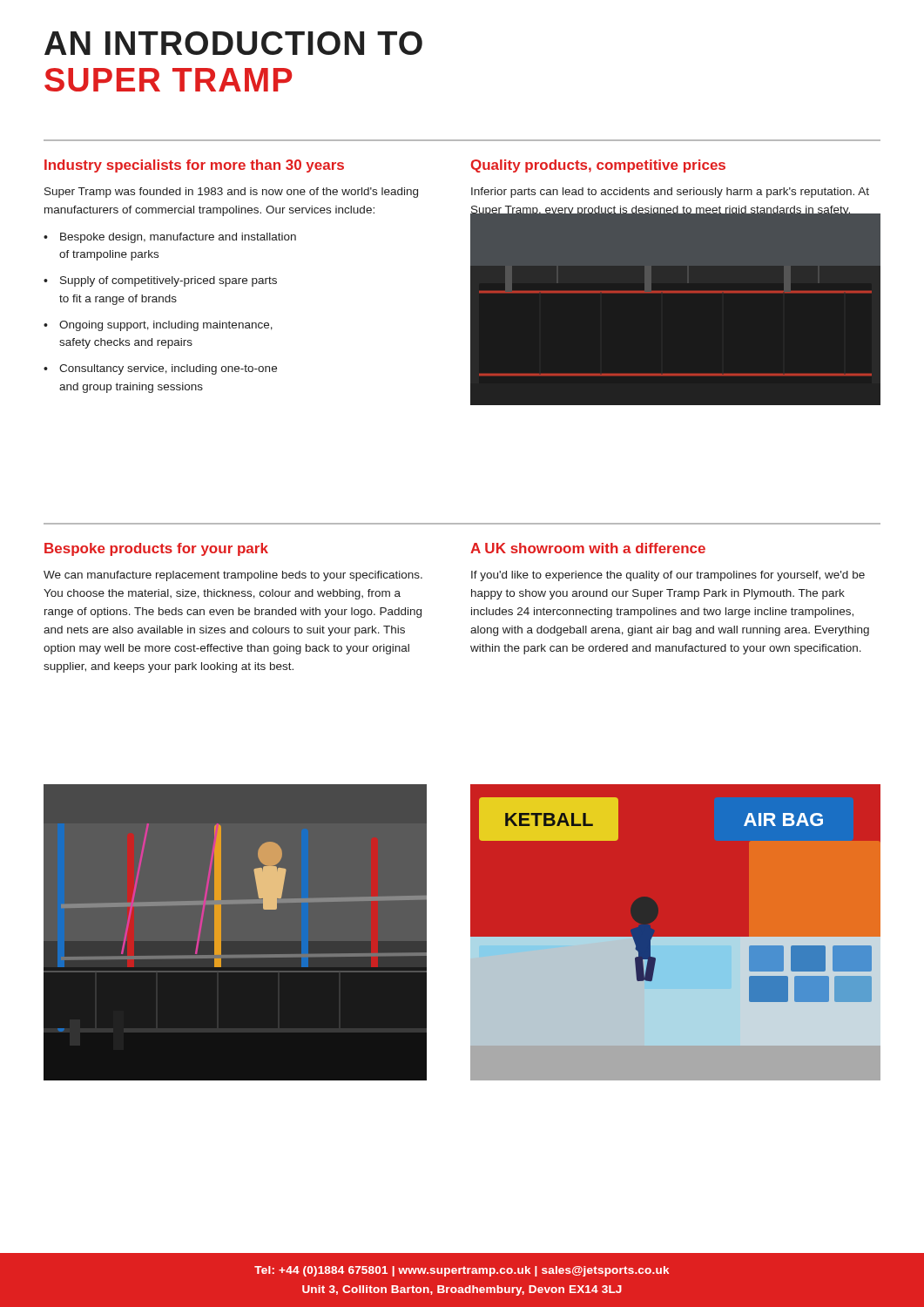Select the text block containing "If you'd like to experience the"
This screenshot has height=1307, width=924.
click(x=670, y=611)
